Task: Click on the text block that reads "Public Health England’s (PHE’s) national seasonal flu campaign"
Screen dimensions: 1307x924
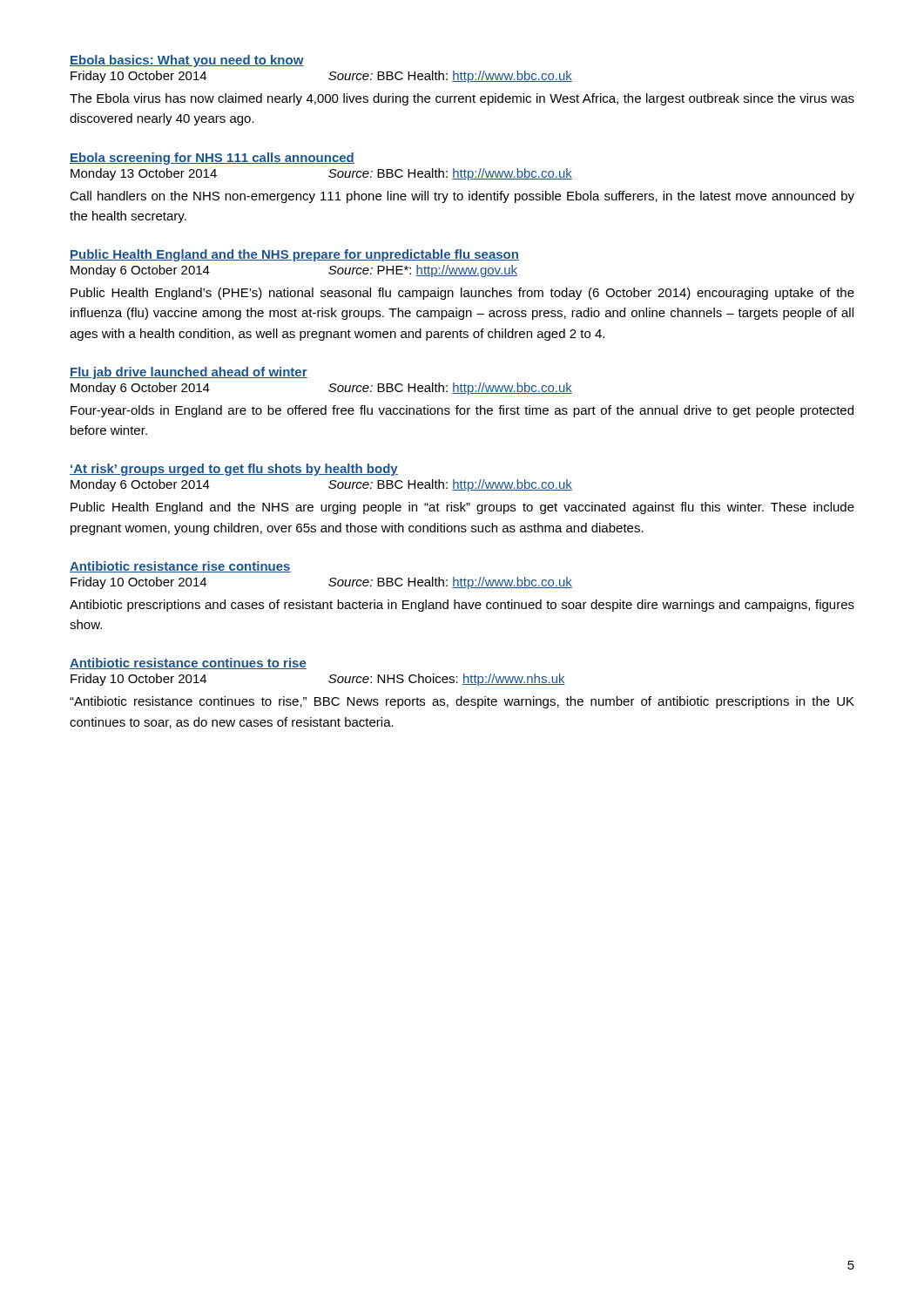Action: click(x=462, y=313)
